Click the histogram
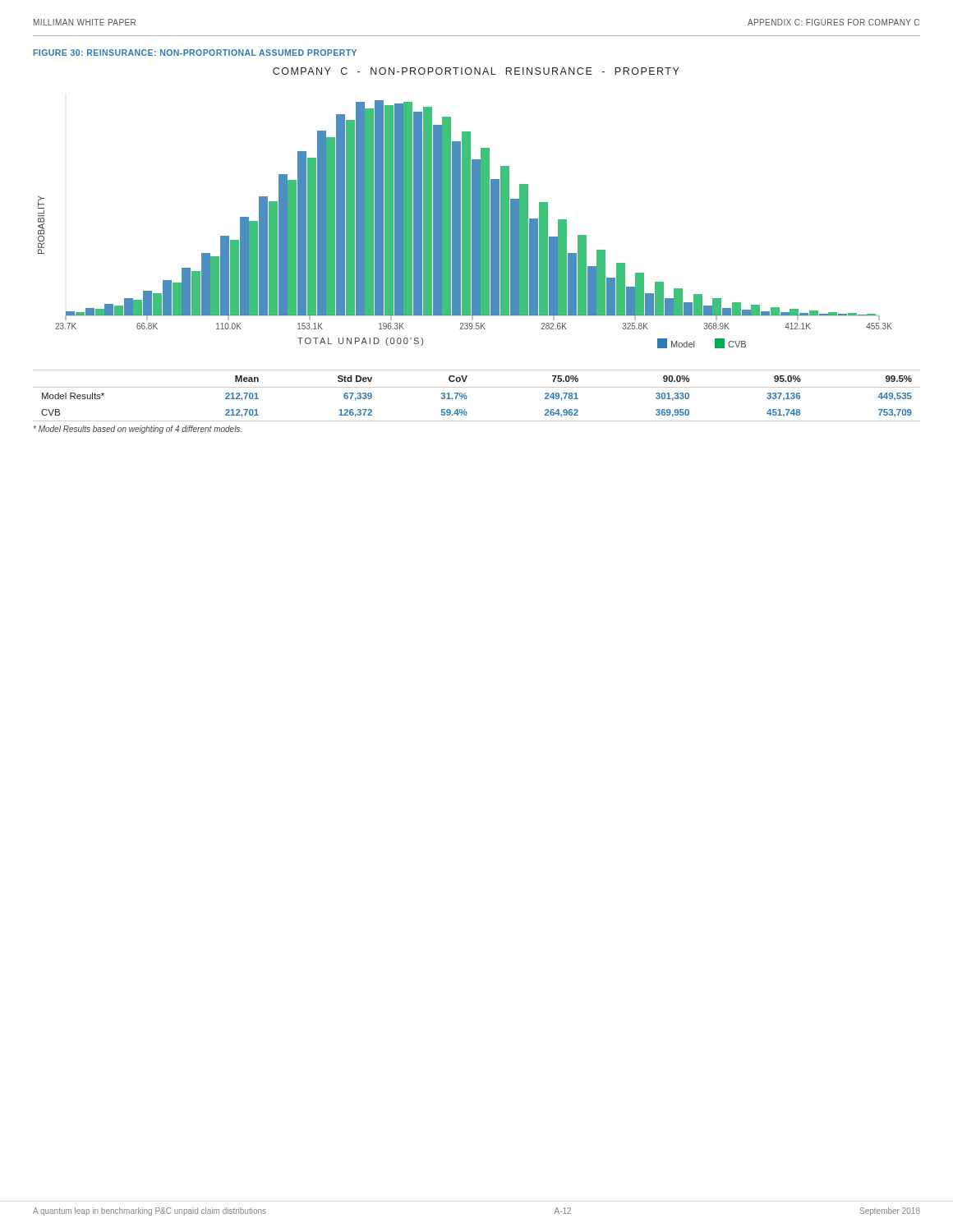The width and height of the screenshot is (953, 1232). [x=476, y=225]
